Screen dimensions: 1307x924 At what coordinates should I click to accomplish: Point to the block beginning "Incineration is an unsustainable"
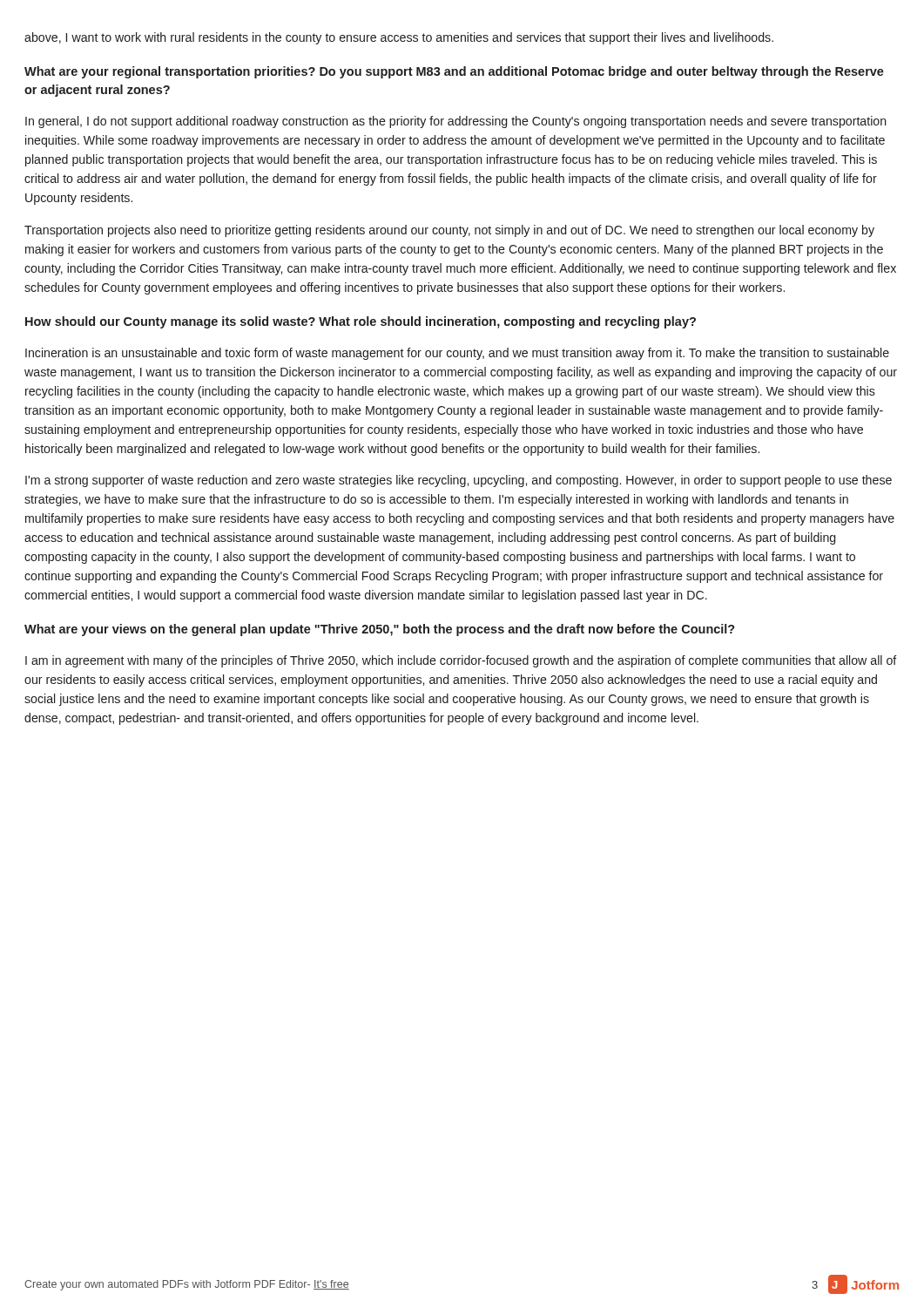tap(462, 401)
